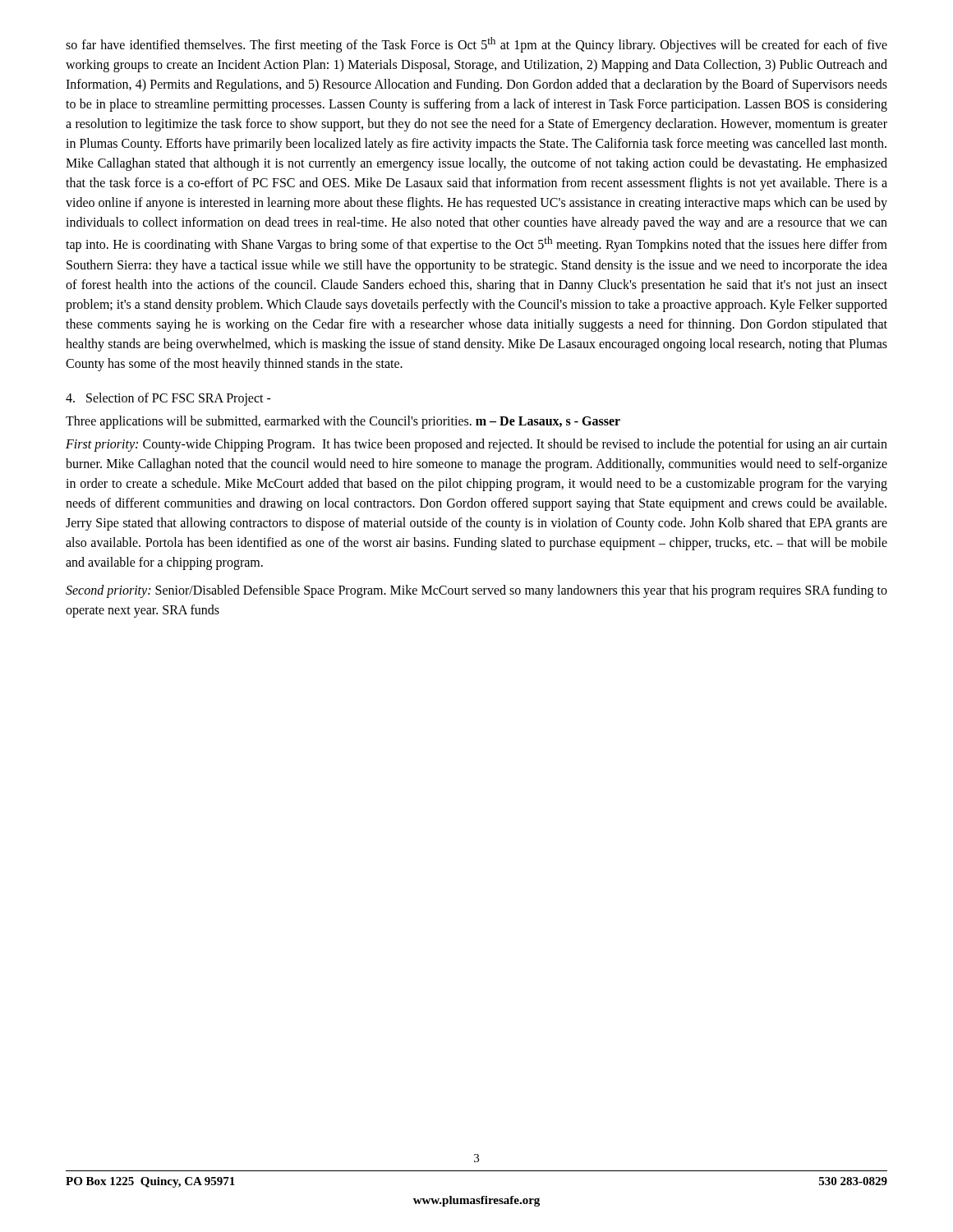
Task: Find the text block containing "Second priority: Senior/Disabled Defensible Space Program. Mike McCourt"
Action: [x=476, y=600]
